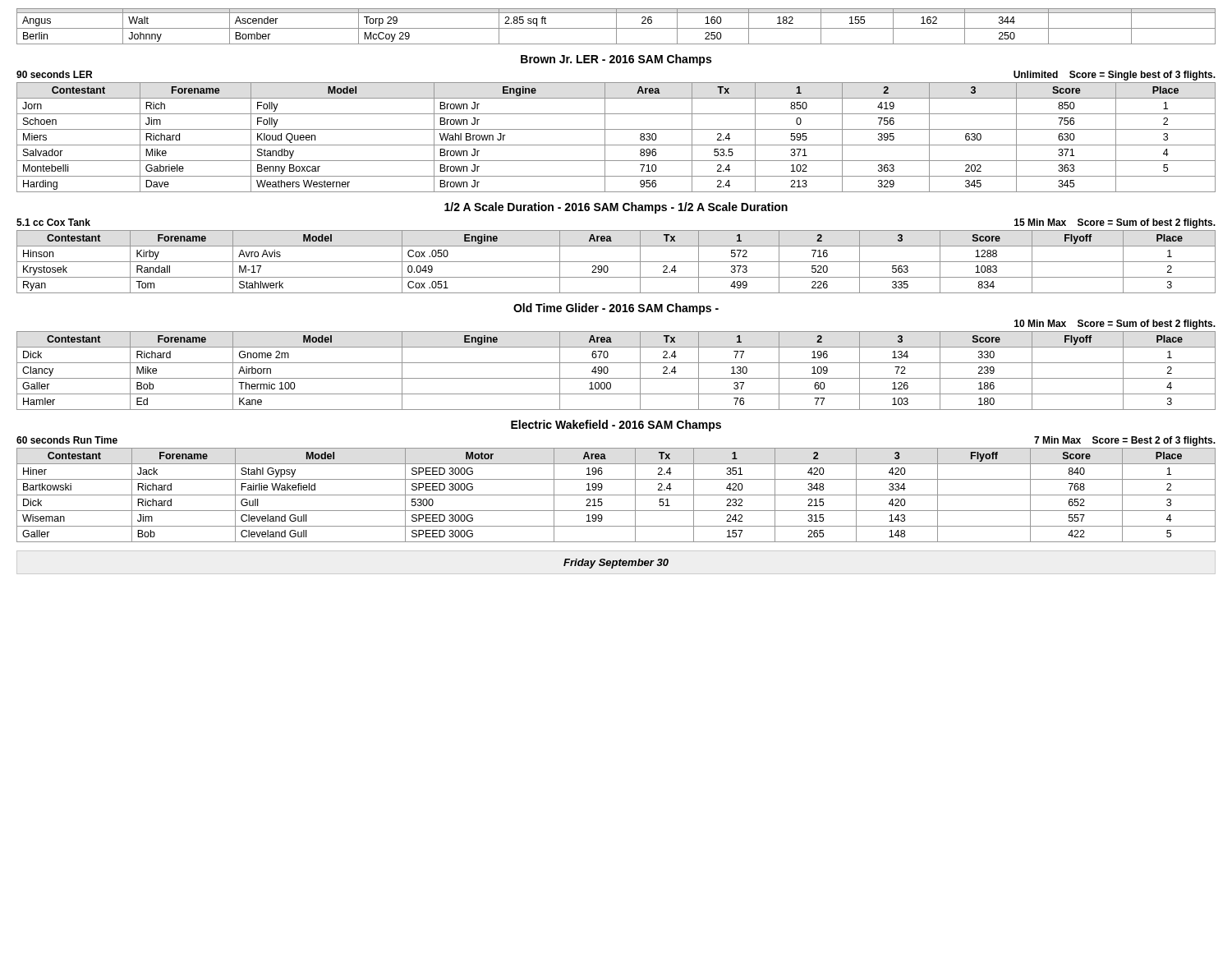Select the block starting "Friday September 30"
The image size is (1232, 953).
(x=616, y=562)
